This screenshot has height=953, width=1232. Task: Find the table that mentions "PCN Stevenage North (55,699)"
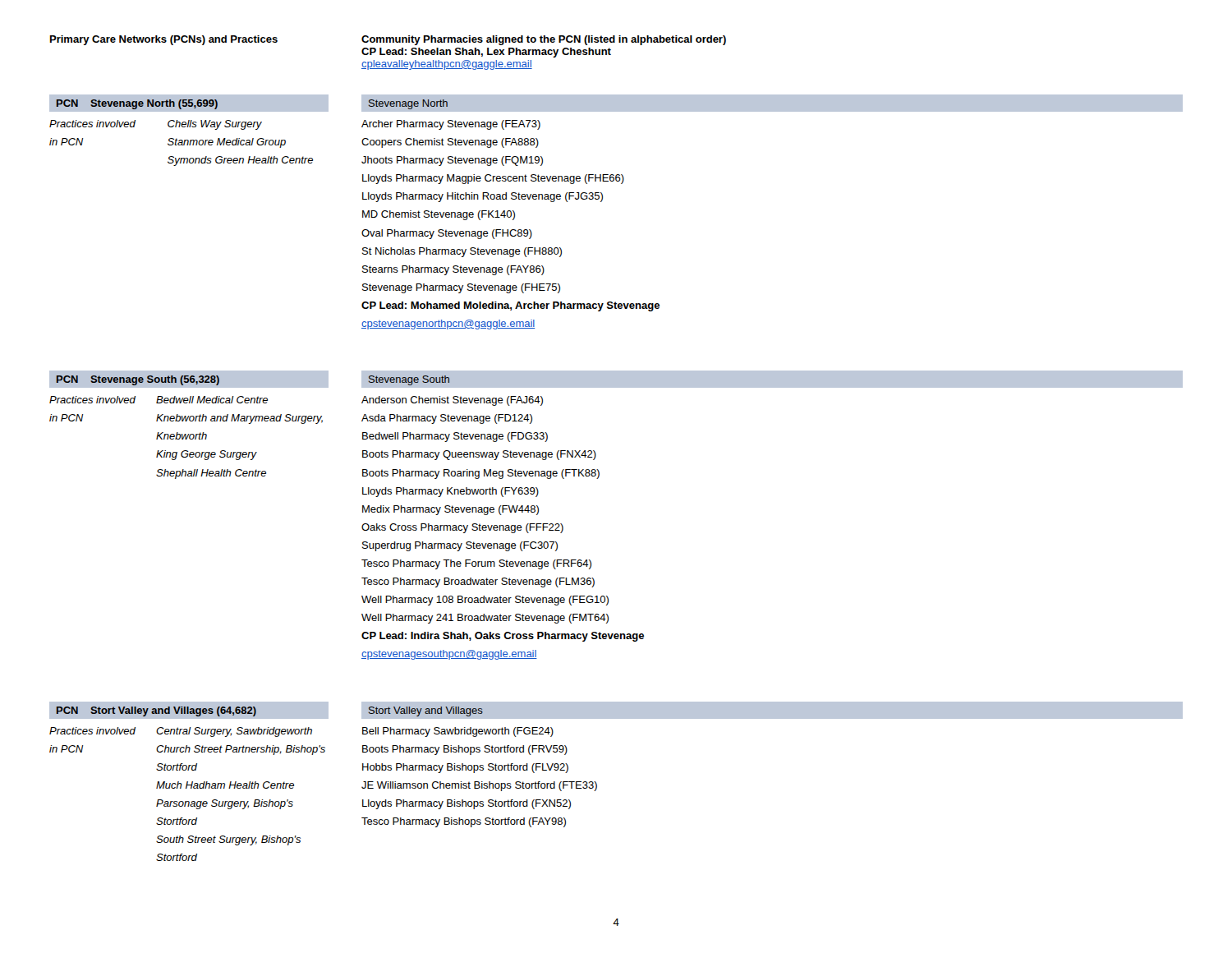coord(189,103)
